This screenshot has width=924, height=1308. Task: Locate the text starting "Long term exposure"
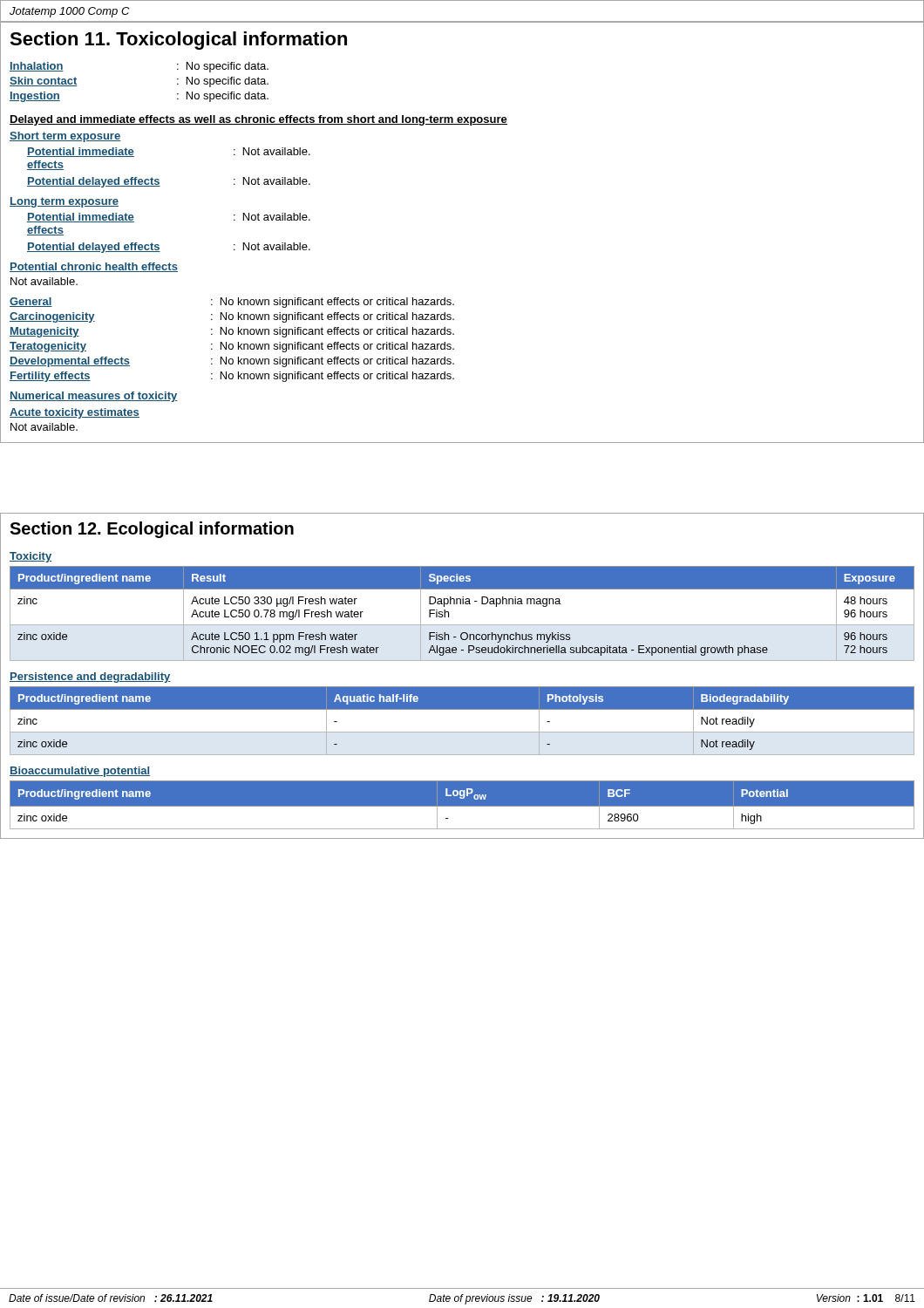tap(64, 201)
